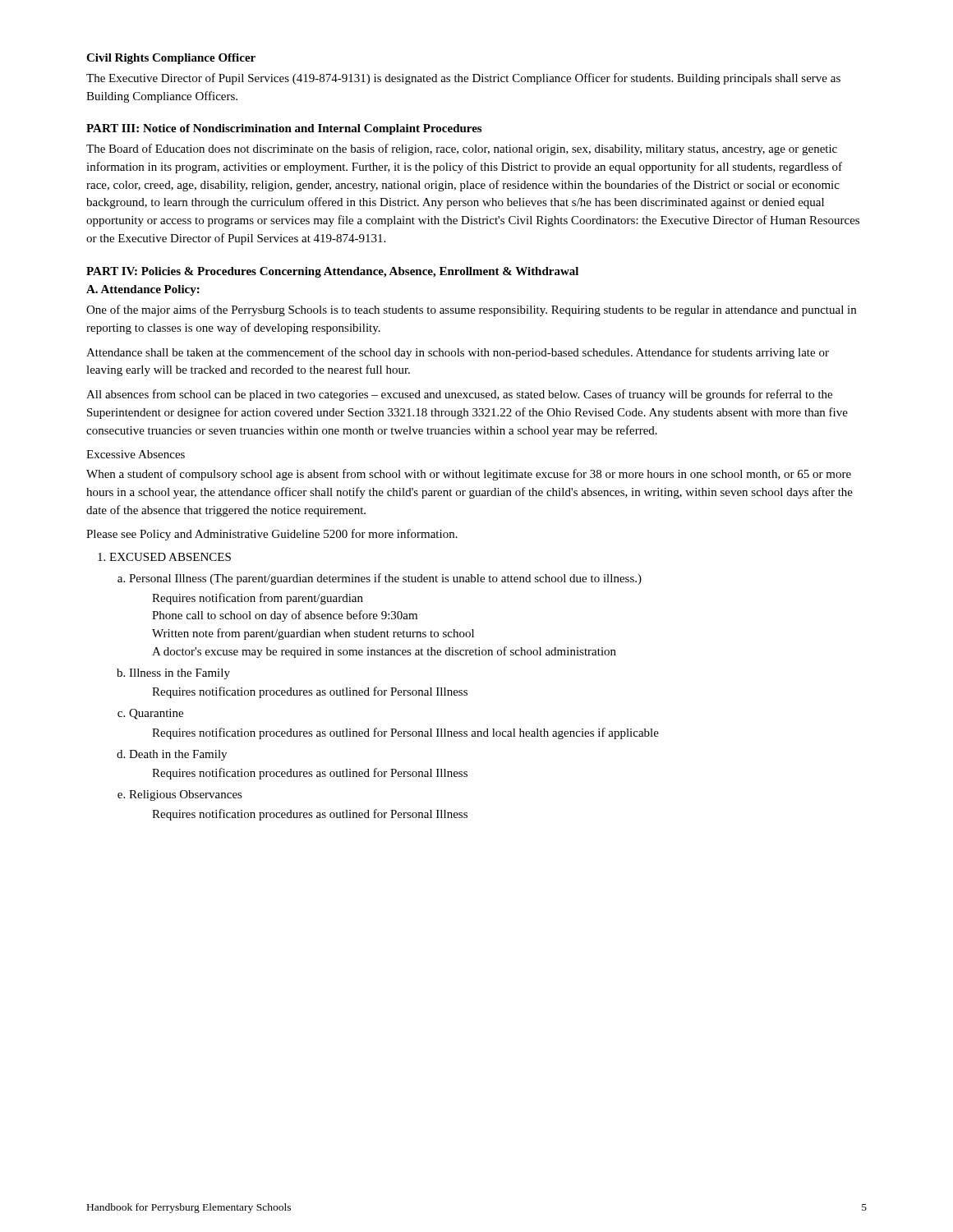Find the block starting "Requires notification from parent/guardian"
The height and width of the screenshot is (1232, 953).
click(x=258, y=599)
